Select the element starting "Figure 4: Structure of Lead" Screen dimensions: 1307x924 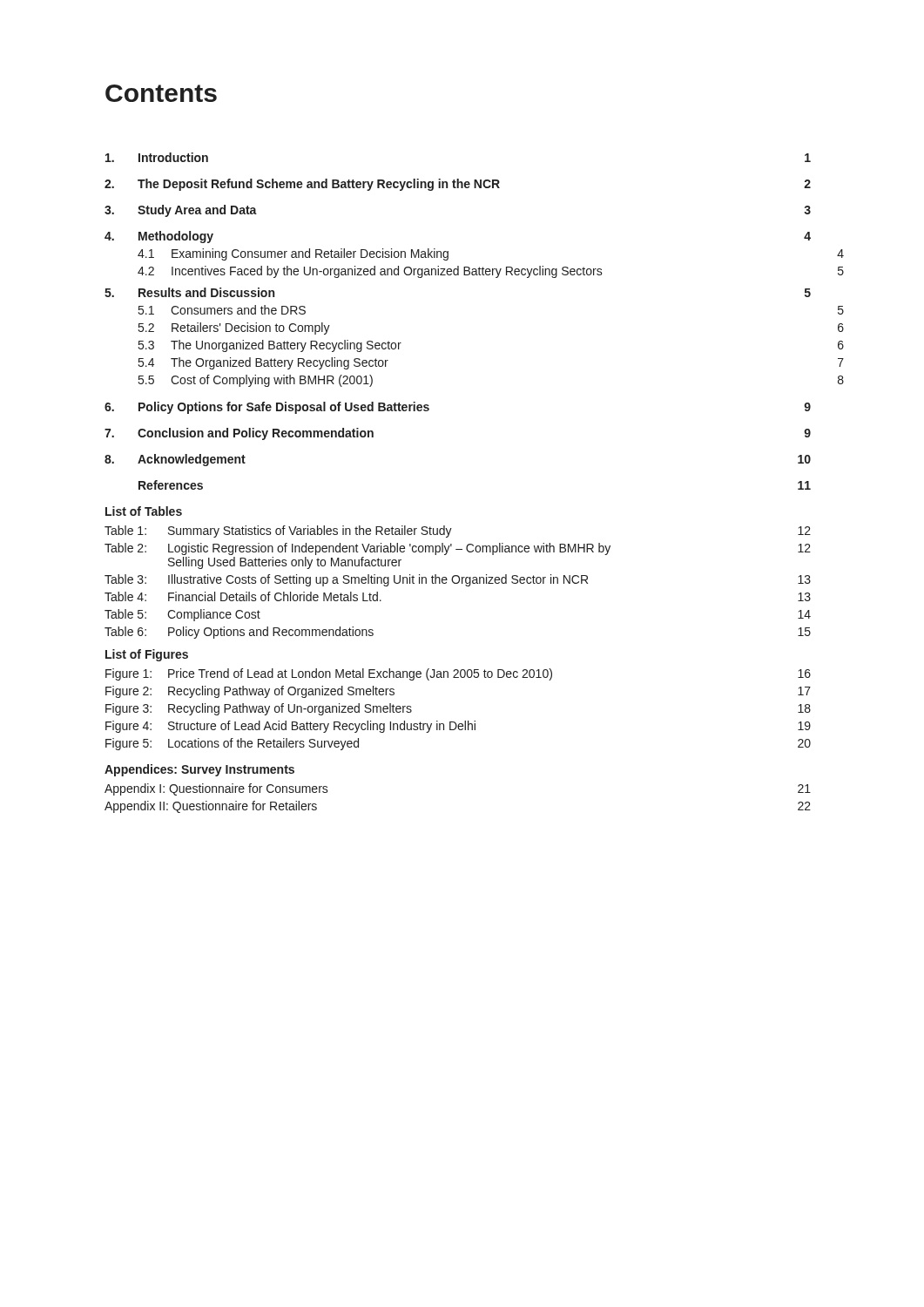tap(458, 726)
